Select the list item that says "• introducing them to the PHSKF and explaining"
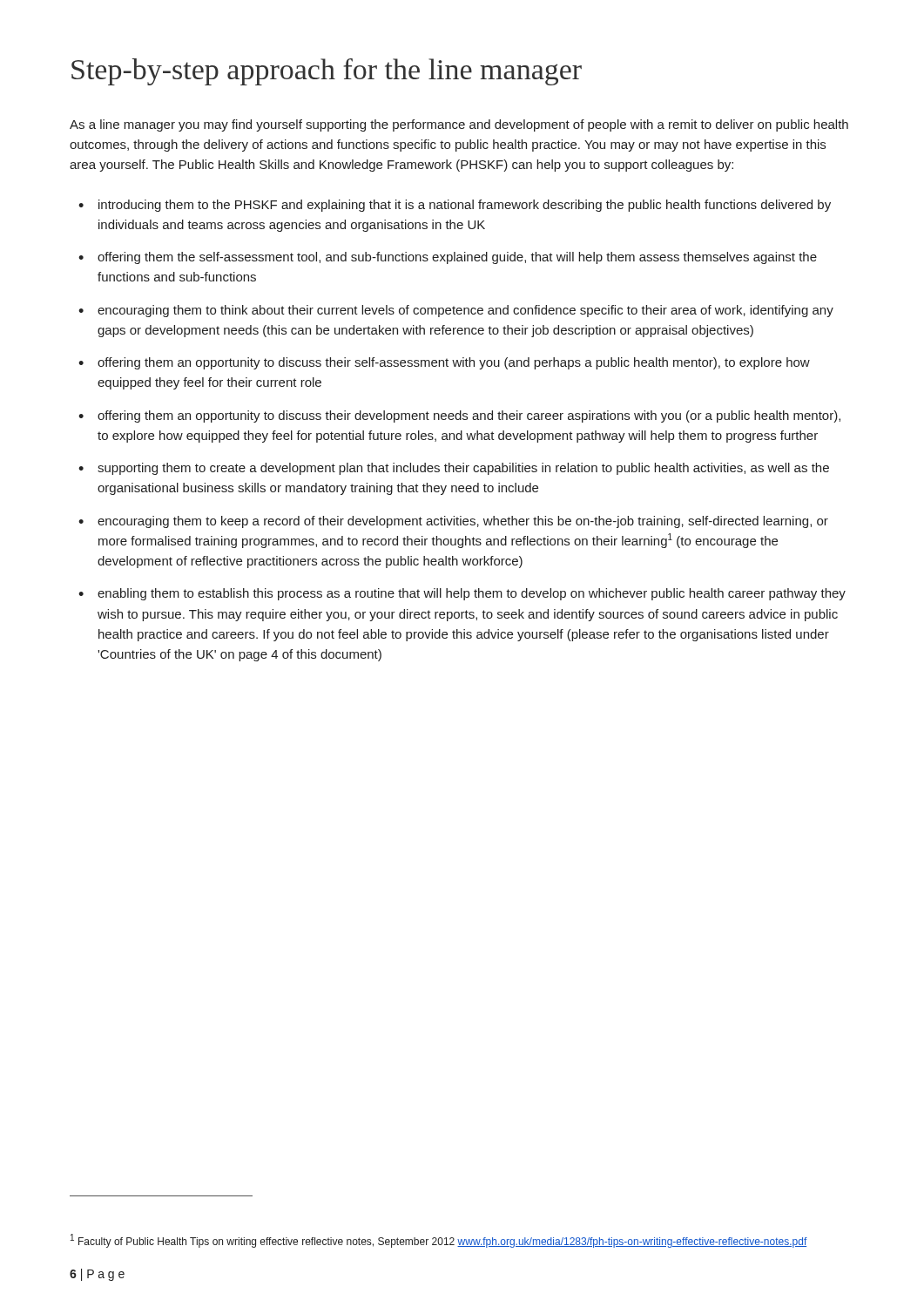The image size is (924, 1307). click(462, 214)
